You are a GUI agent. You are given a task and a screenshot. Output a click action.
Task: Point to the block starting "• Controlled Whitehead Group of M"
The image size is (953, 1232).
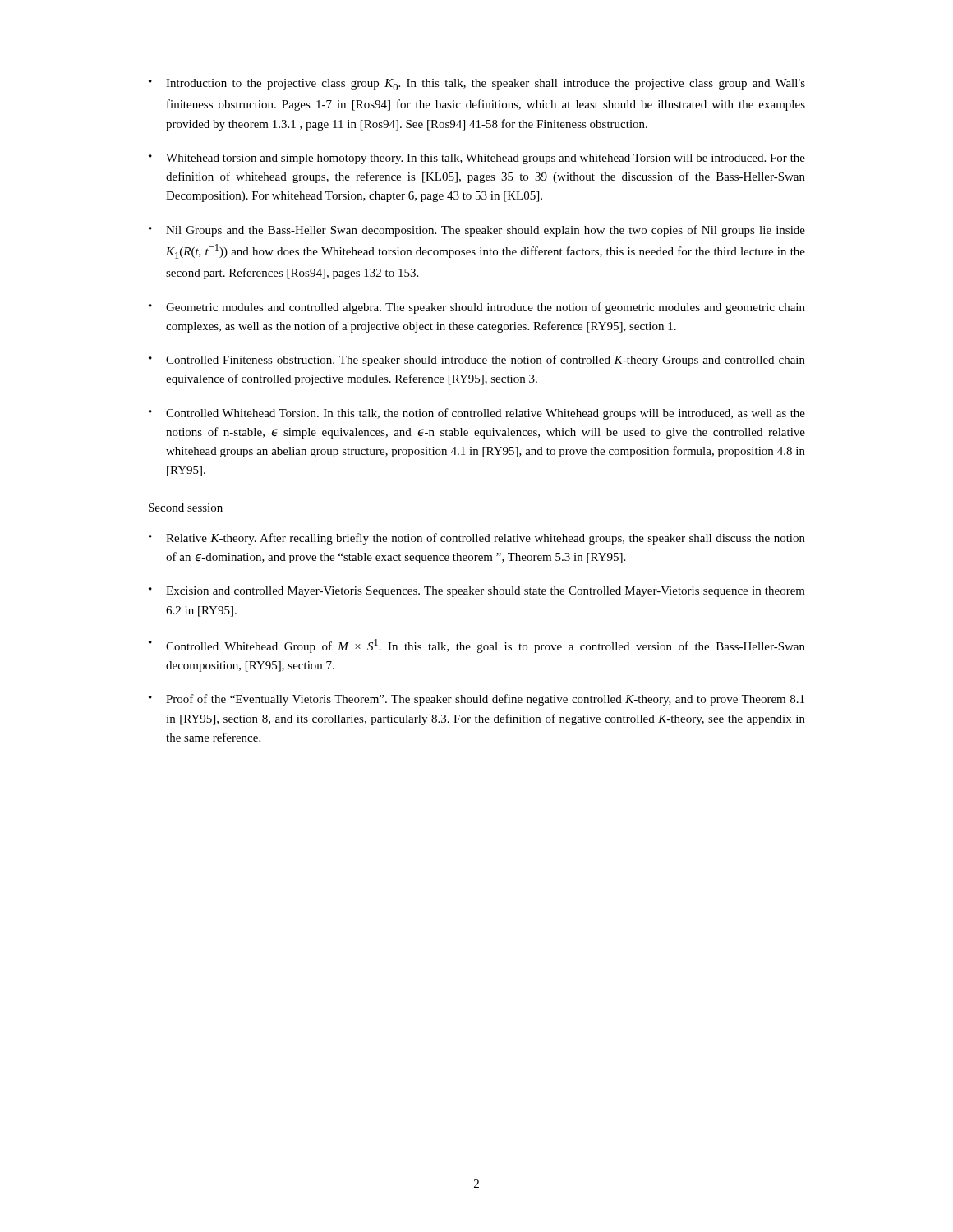(476, 655)
